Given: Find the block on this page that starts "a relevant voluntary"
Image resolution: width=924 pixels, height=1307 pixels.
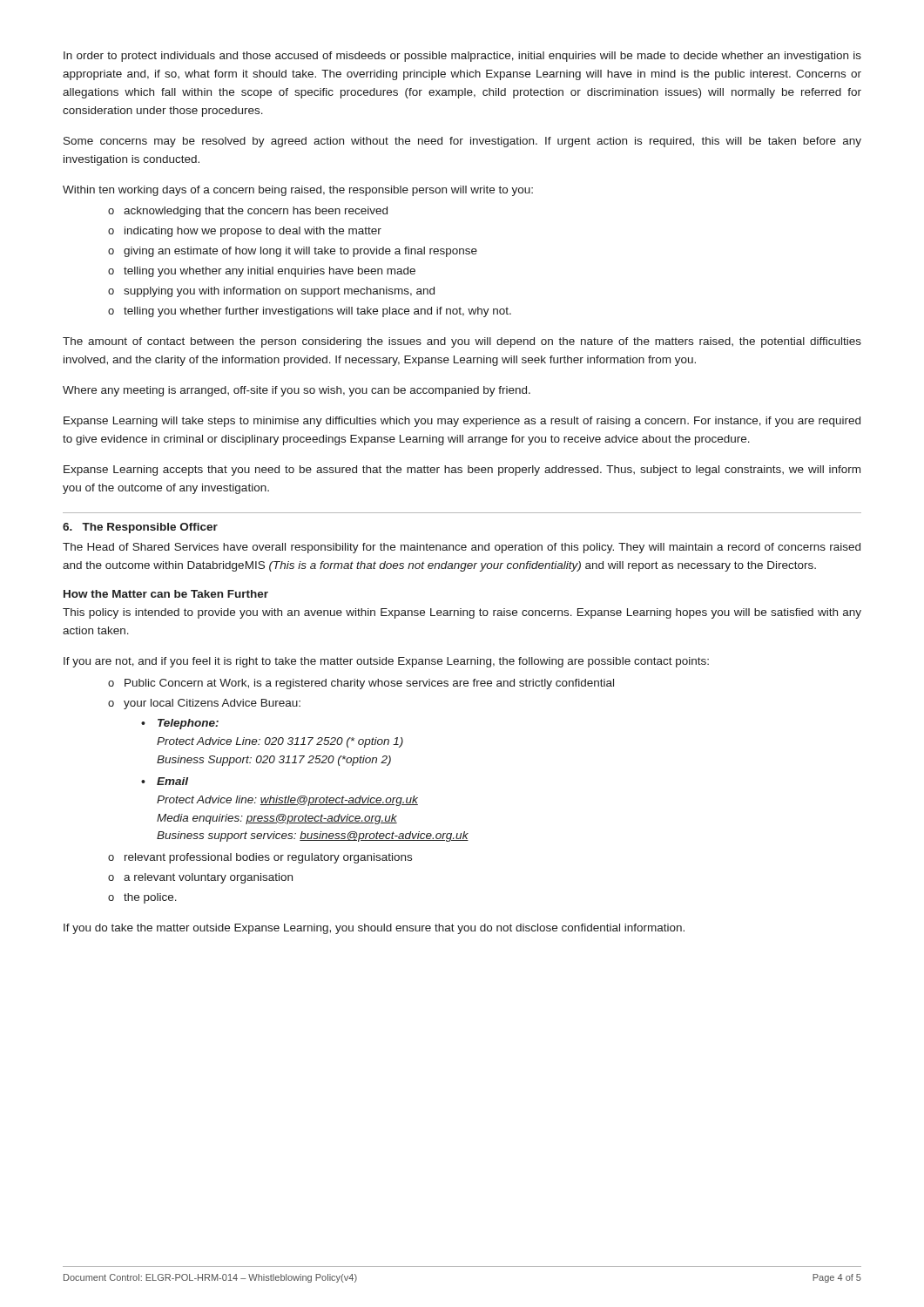Looking at the screenshot, I should click(209, 877).
